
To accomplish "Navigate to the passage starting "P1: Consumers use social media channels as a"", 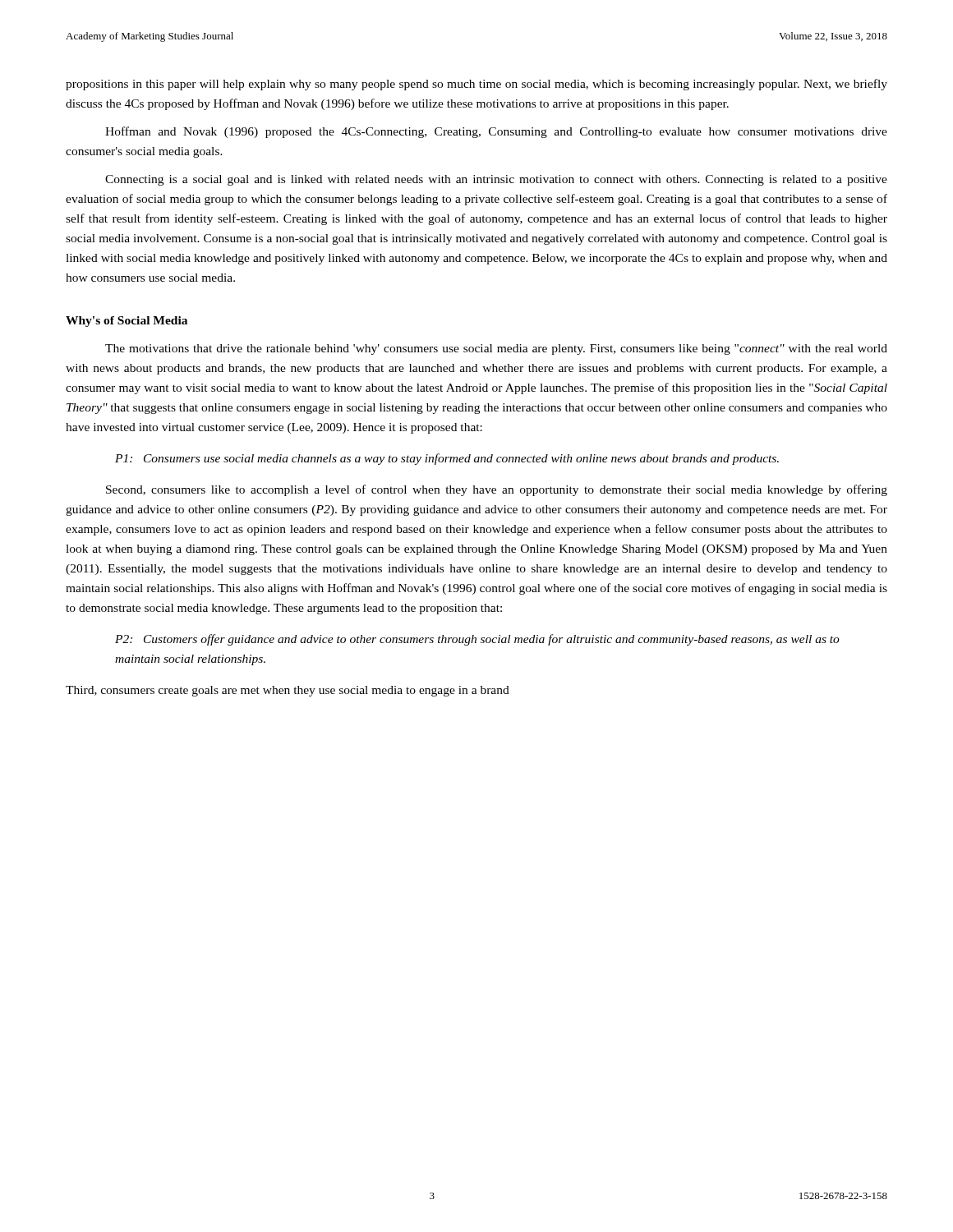I will click(447, 458).
